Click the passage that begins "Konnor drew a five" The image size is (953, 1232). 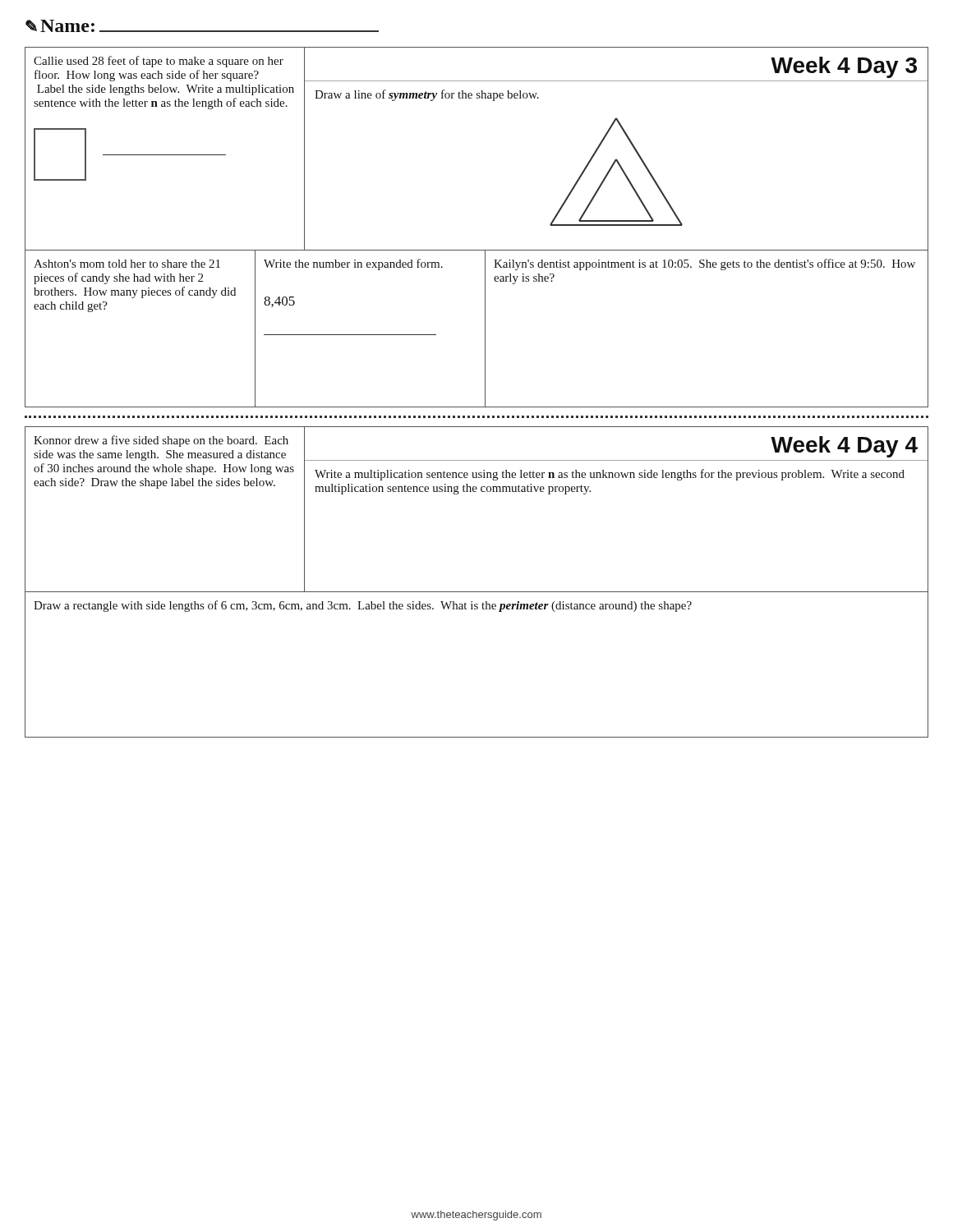pyautogui.click(x=164, y=461)
